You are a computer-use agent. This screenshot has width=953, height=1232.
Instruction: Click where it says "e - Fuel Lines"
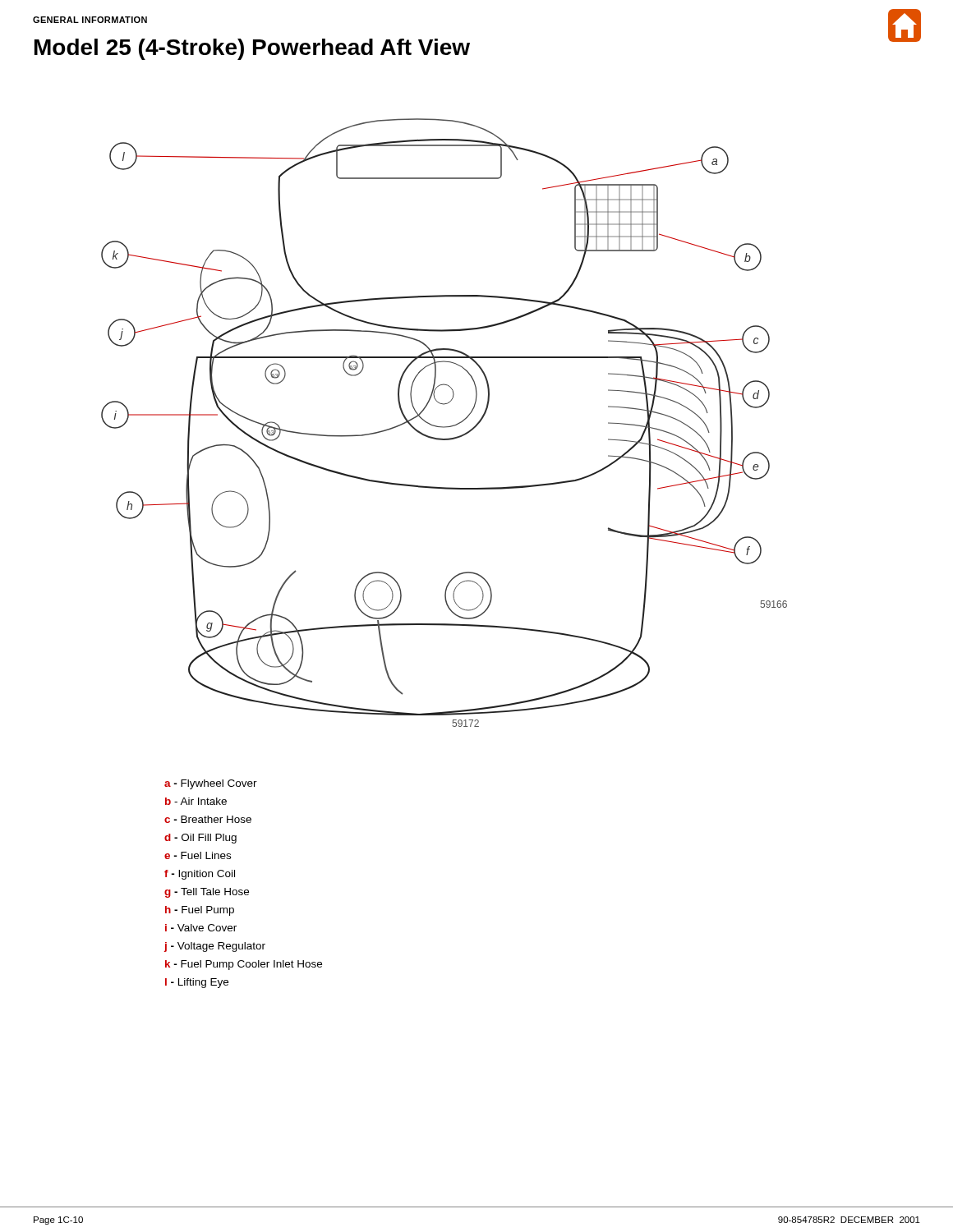(x=198, y=855)
